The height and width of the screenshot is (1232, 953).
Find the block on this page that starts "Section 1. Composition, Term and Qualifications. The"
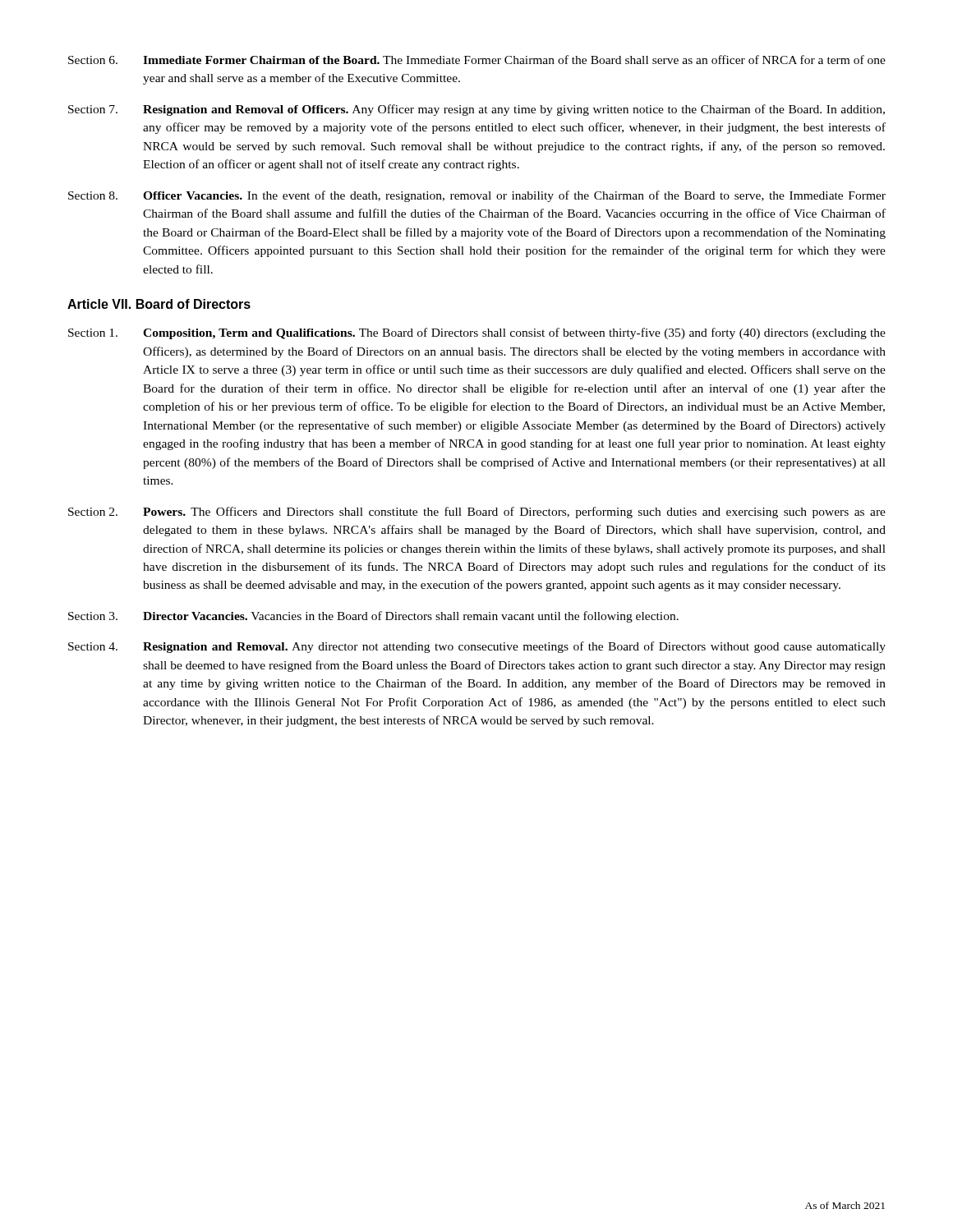[476, 407]
